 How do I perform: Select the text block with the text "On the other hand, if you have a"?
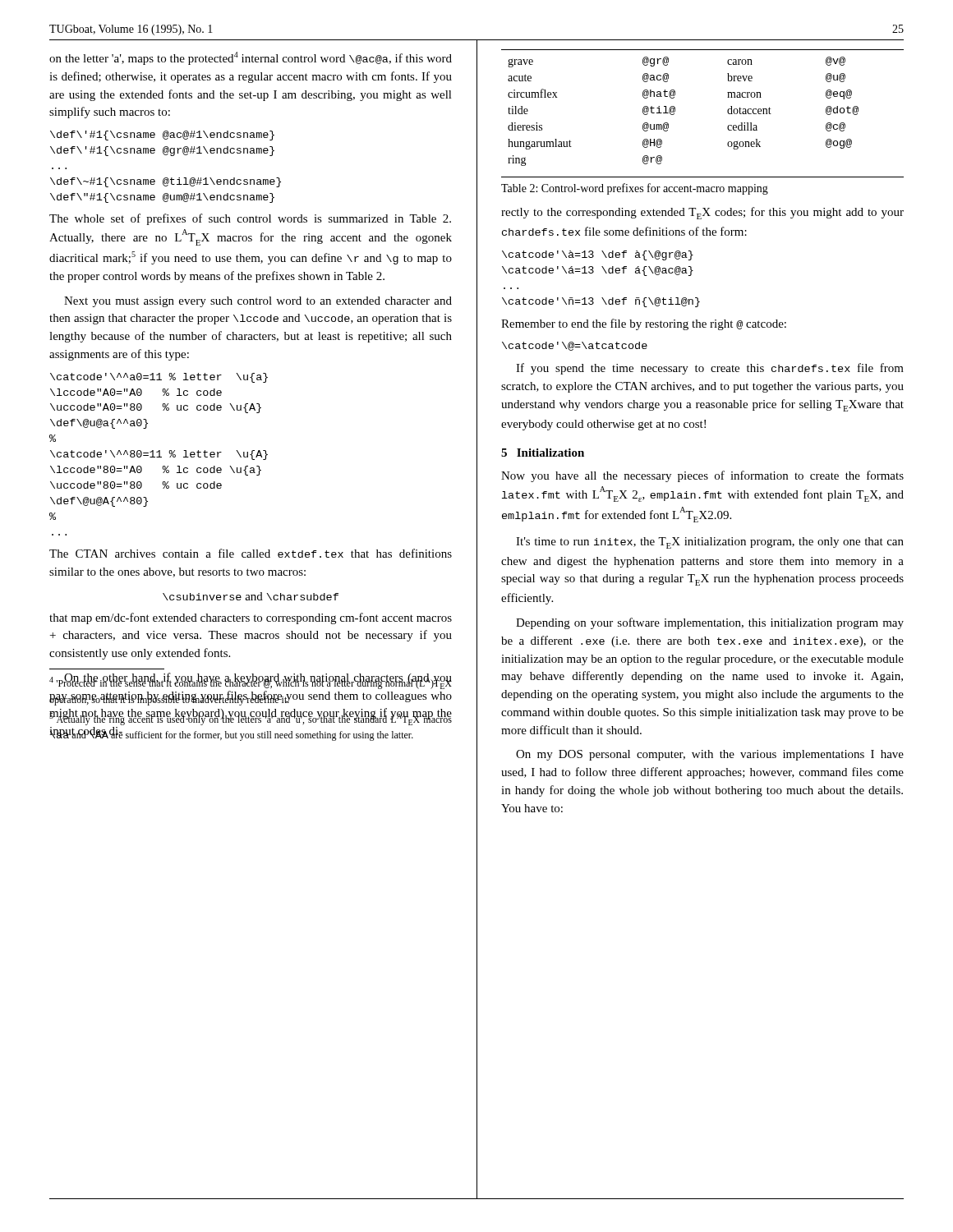point(251,705)
